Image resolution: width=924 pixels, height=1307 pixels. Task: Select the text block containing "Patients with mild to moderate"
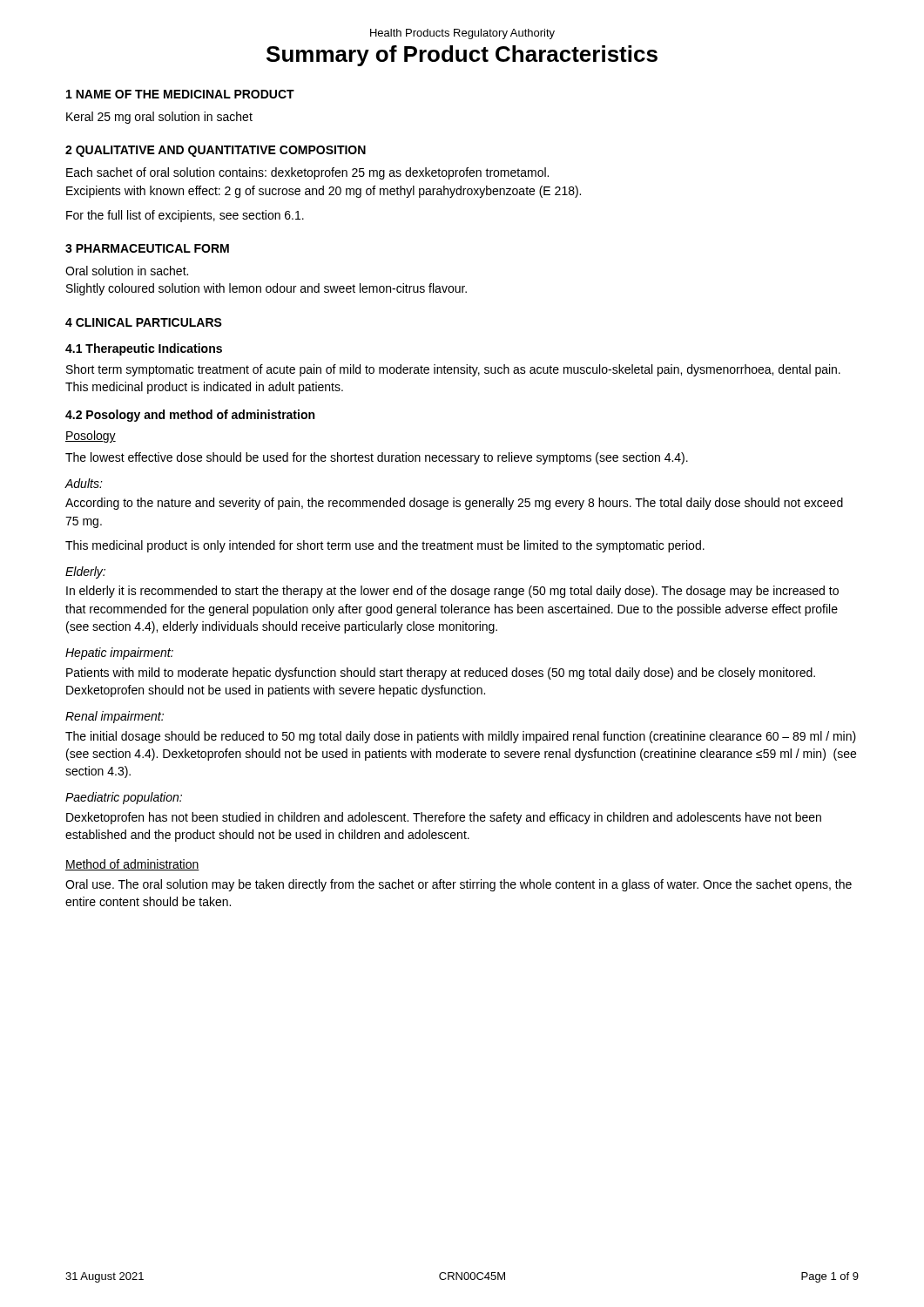pyautogui.click(x=441, y=681)
